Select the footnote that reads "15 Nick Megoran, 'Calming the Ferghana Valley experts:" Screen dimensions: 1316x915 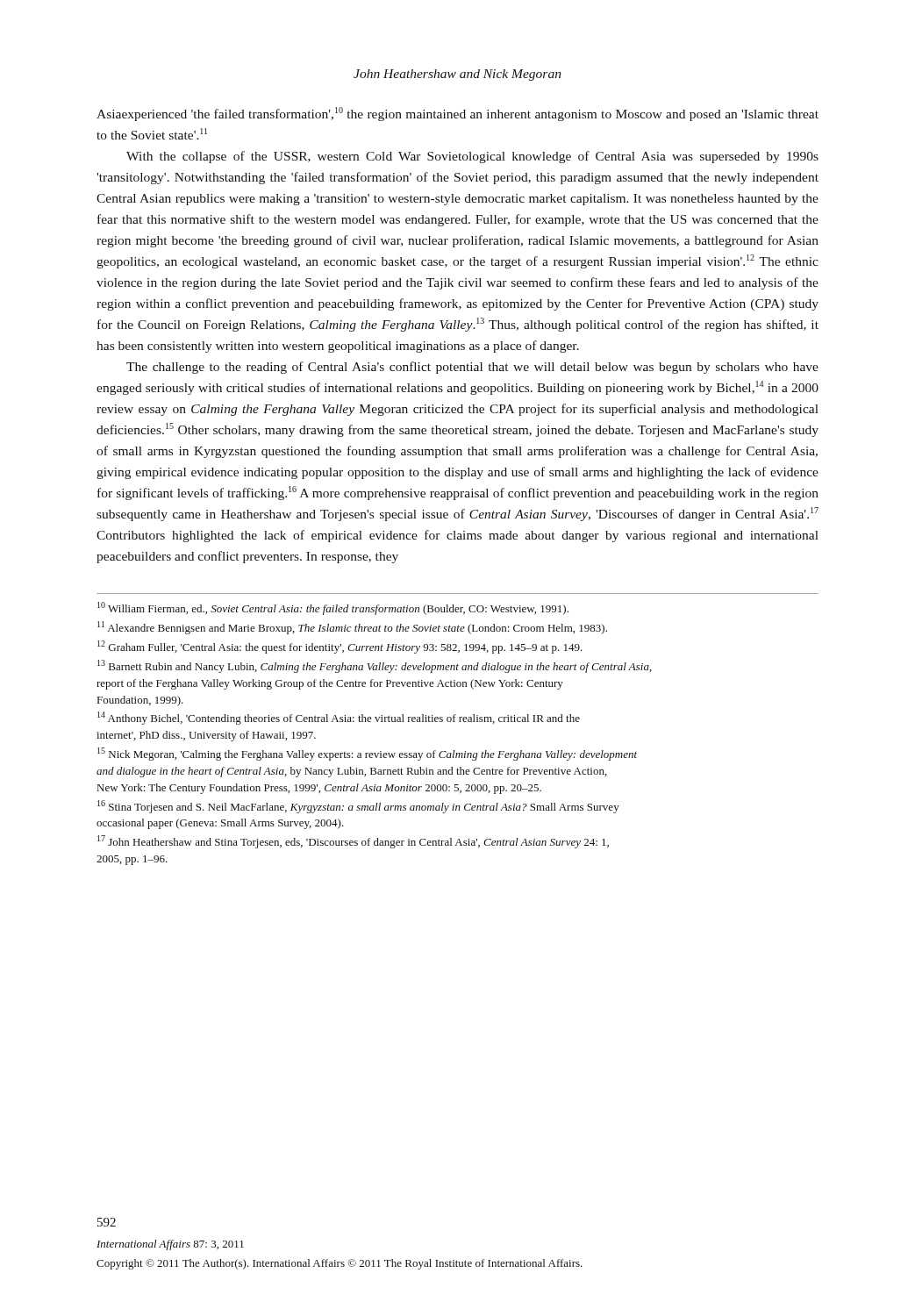coord(367,770)
